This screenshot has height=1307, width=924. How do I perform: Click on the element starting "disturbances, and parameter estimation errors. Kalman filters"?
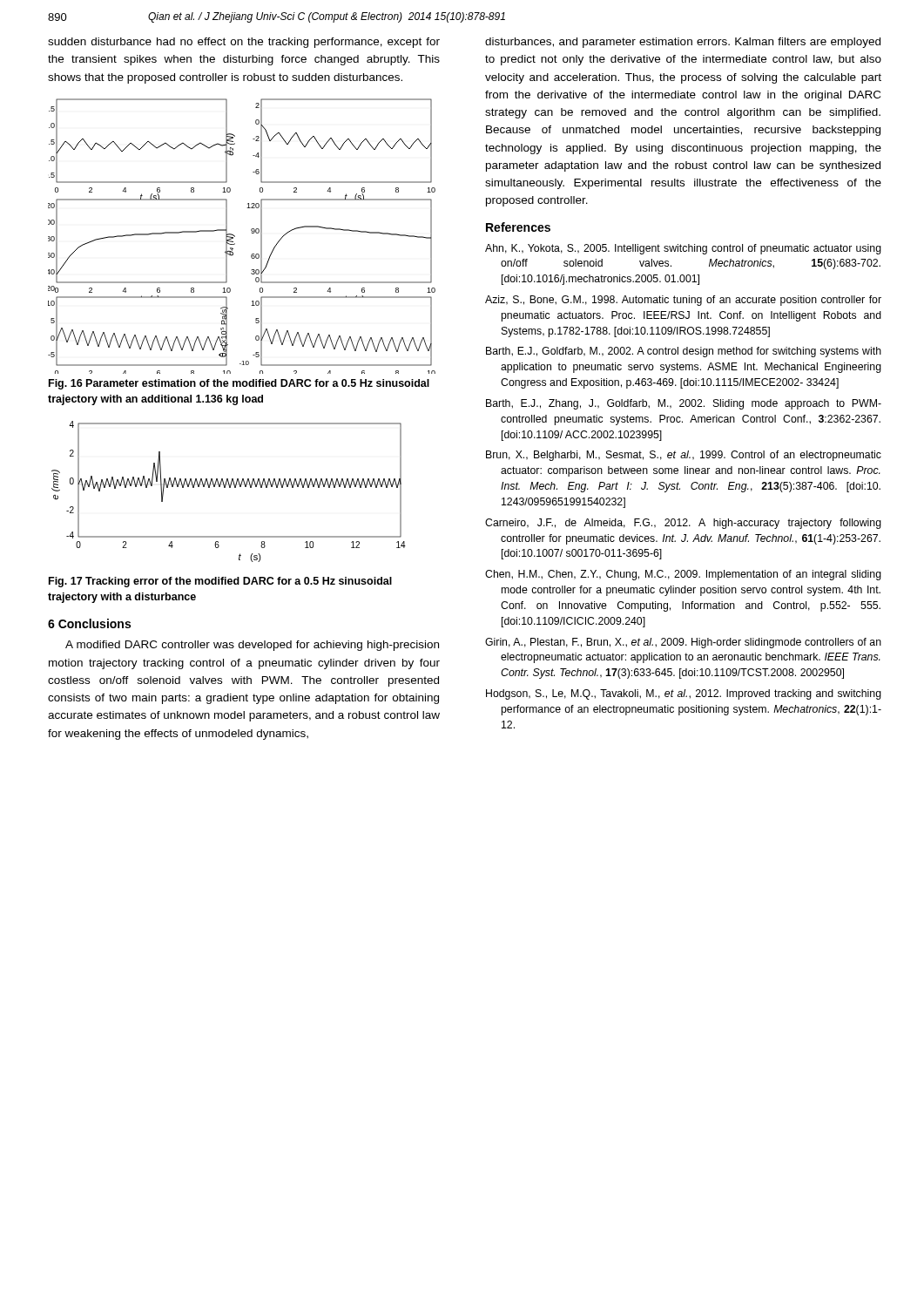(683, 121)
